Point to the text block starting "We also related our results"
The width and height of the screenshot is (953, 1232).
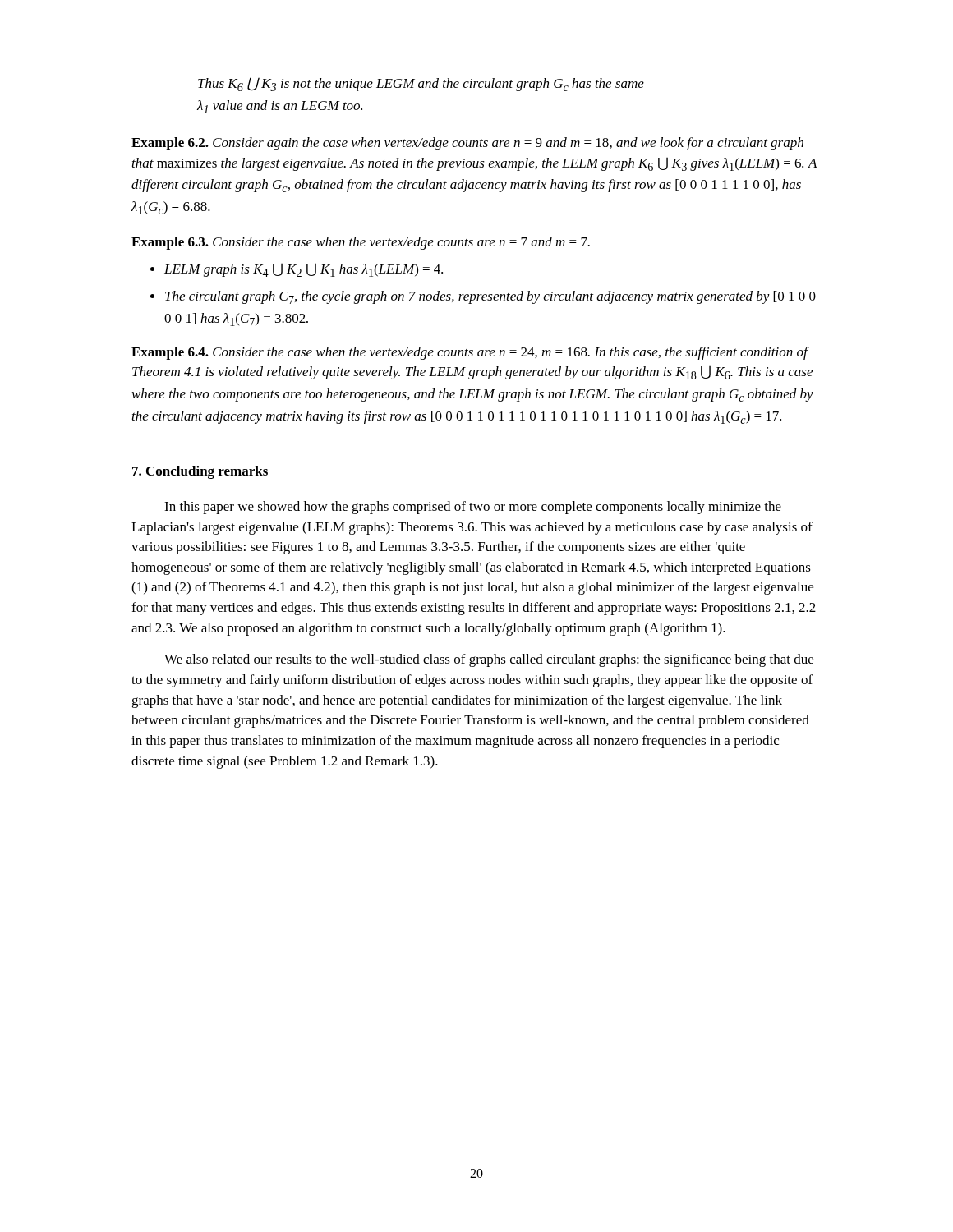point(473,710)
